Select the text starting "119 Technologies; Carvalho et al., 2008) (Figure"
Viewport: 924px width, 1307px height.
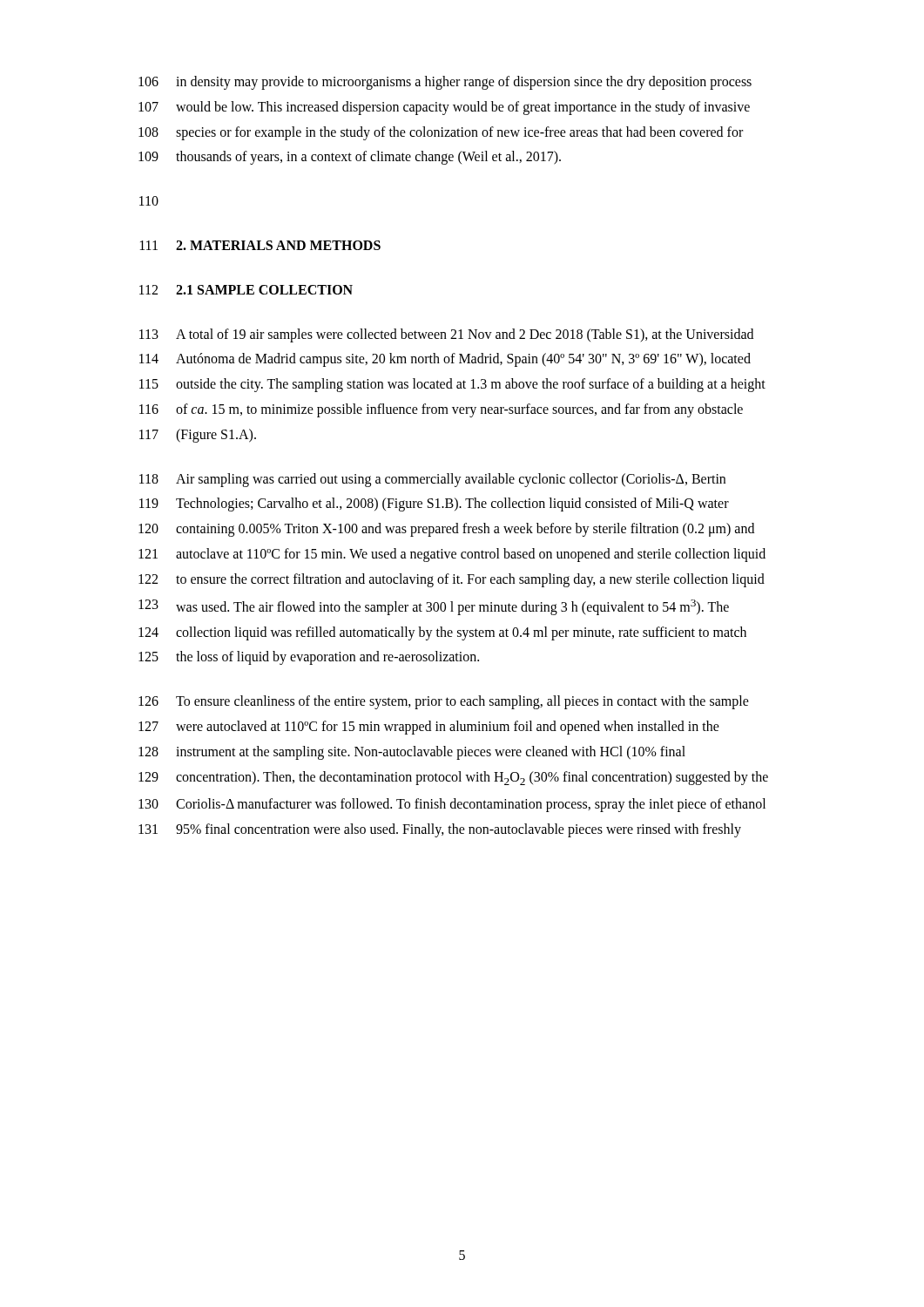click(475, 504)
